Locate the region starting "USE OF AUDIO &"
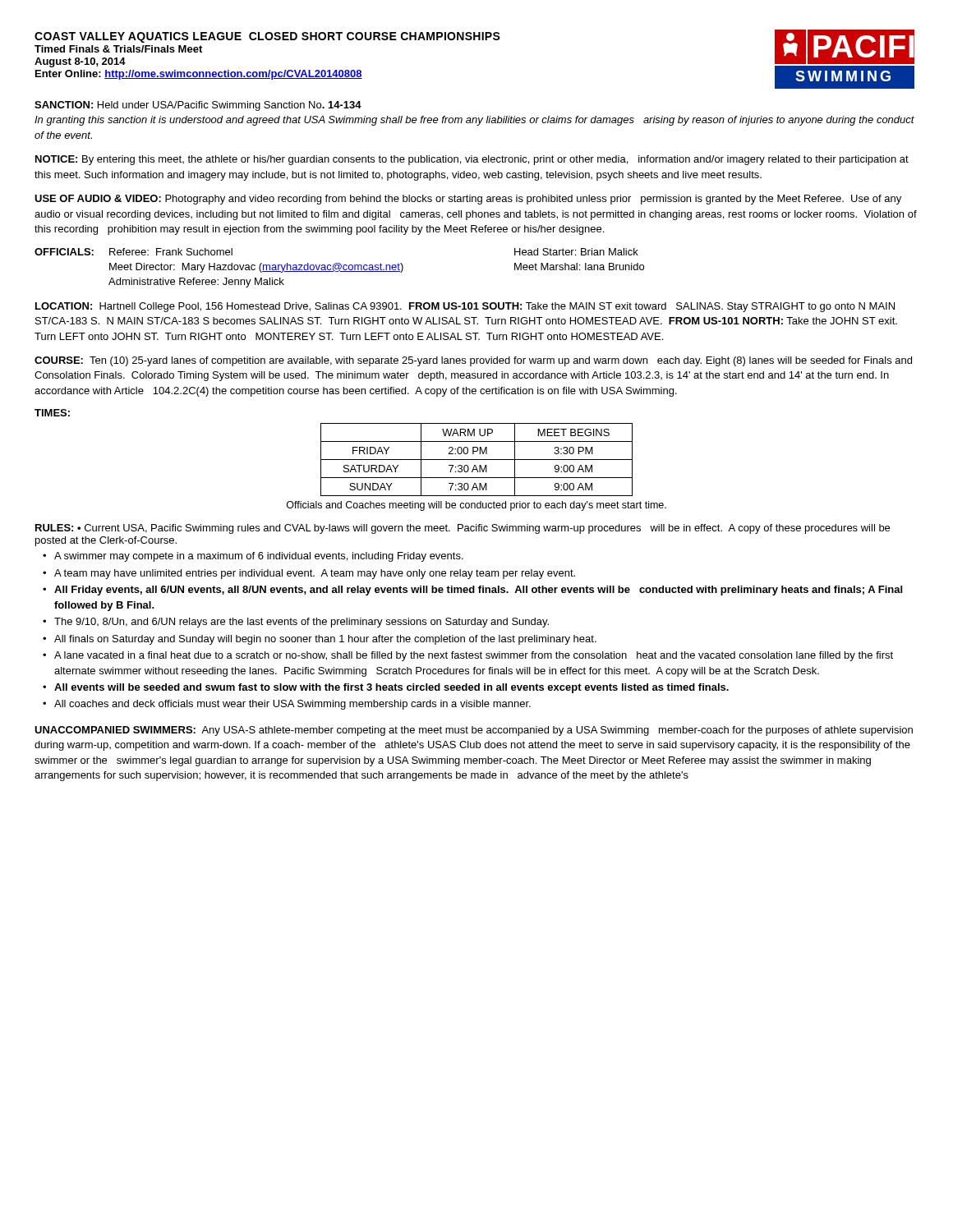 [x=476, y=214]
